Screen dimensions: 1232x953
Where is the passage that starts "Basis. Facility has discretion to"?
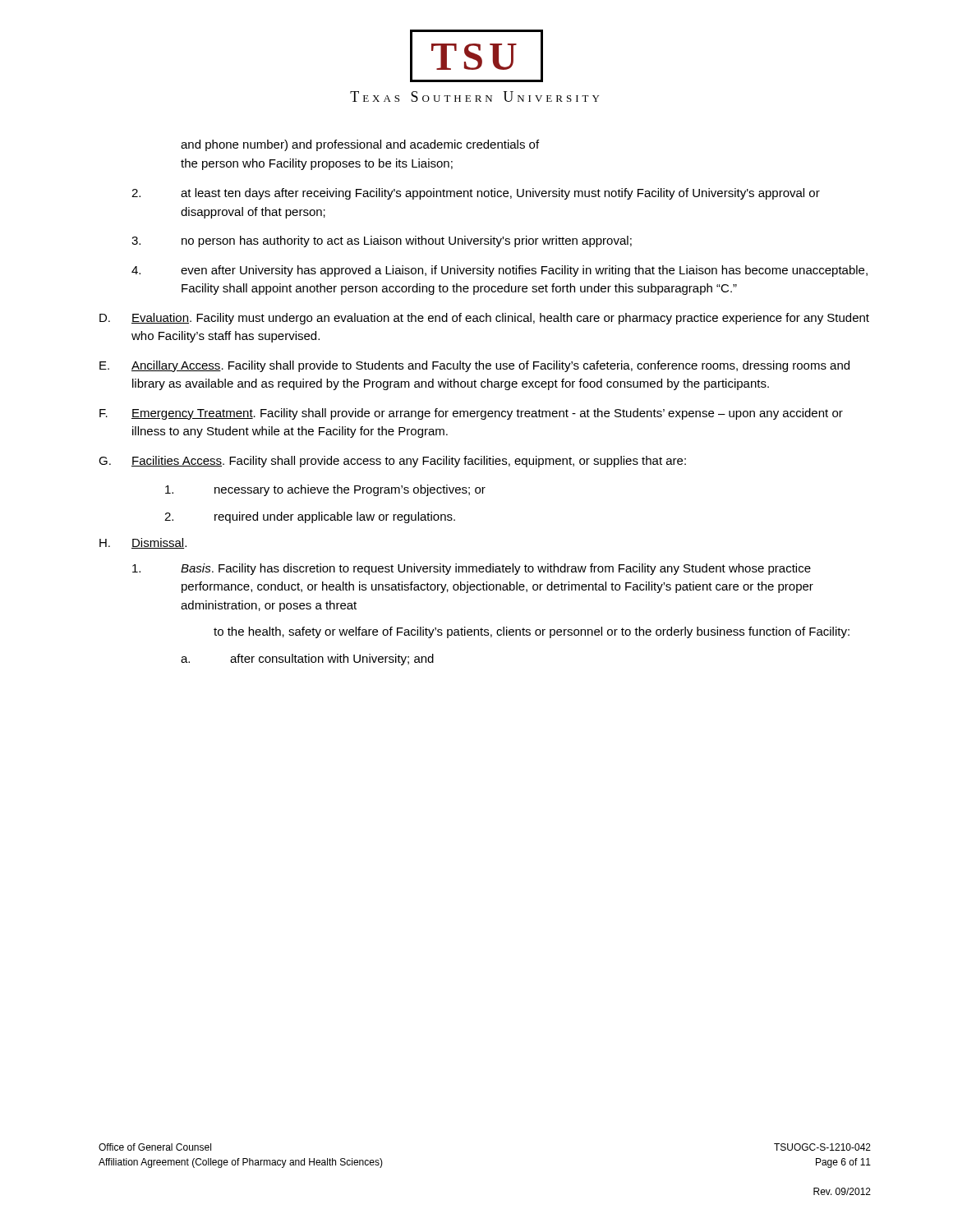click(485, 587)
